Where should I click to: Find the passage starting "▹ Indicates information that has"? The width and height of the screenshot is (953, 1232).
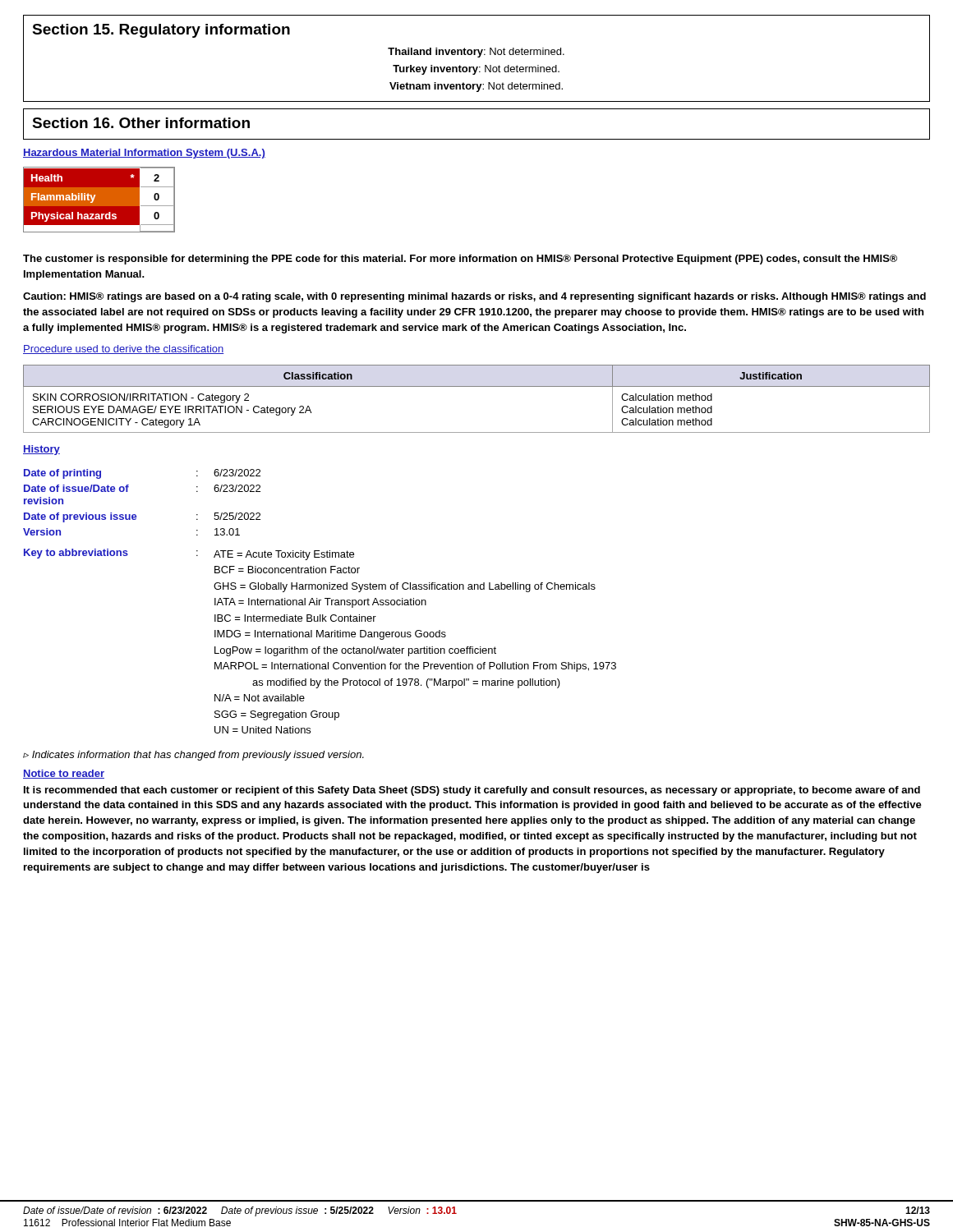pyautogui.click(x=194, y=754)
